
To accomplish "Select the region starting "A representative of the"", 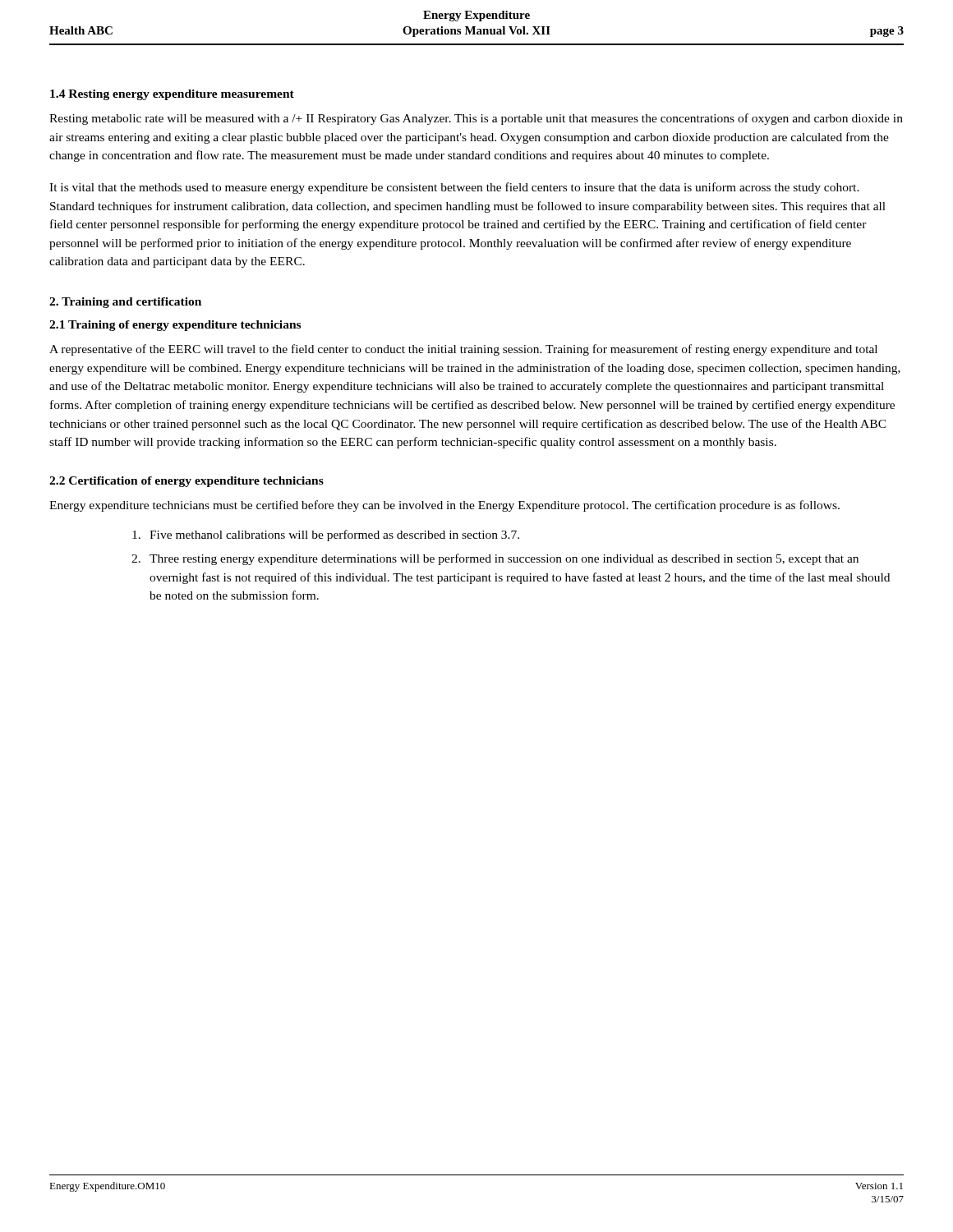I will tap(475, 395).
